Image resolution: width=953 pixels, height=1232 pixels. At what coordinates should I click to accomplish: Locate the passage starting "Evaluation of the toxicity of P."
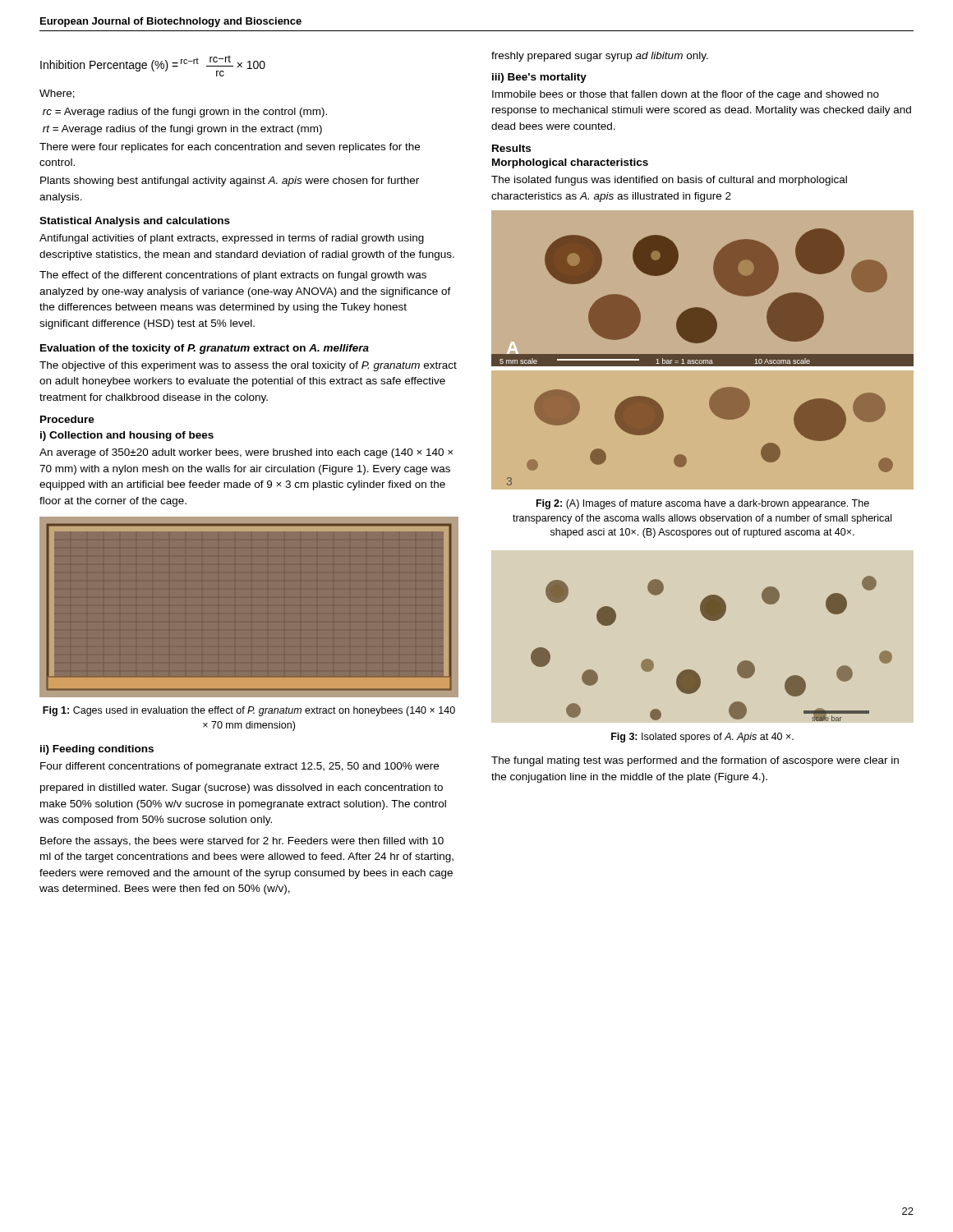point(204,347)
